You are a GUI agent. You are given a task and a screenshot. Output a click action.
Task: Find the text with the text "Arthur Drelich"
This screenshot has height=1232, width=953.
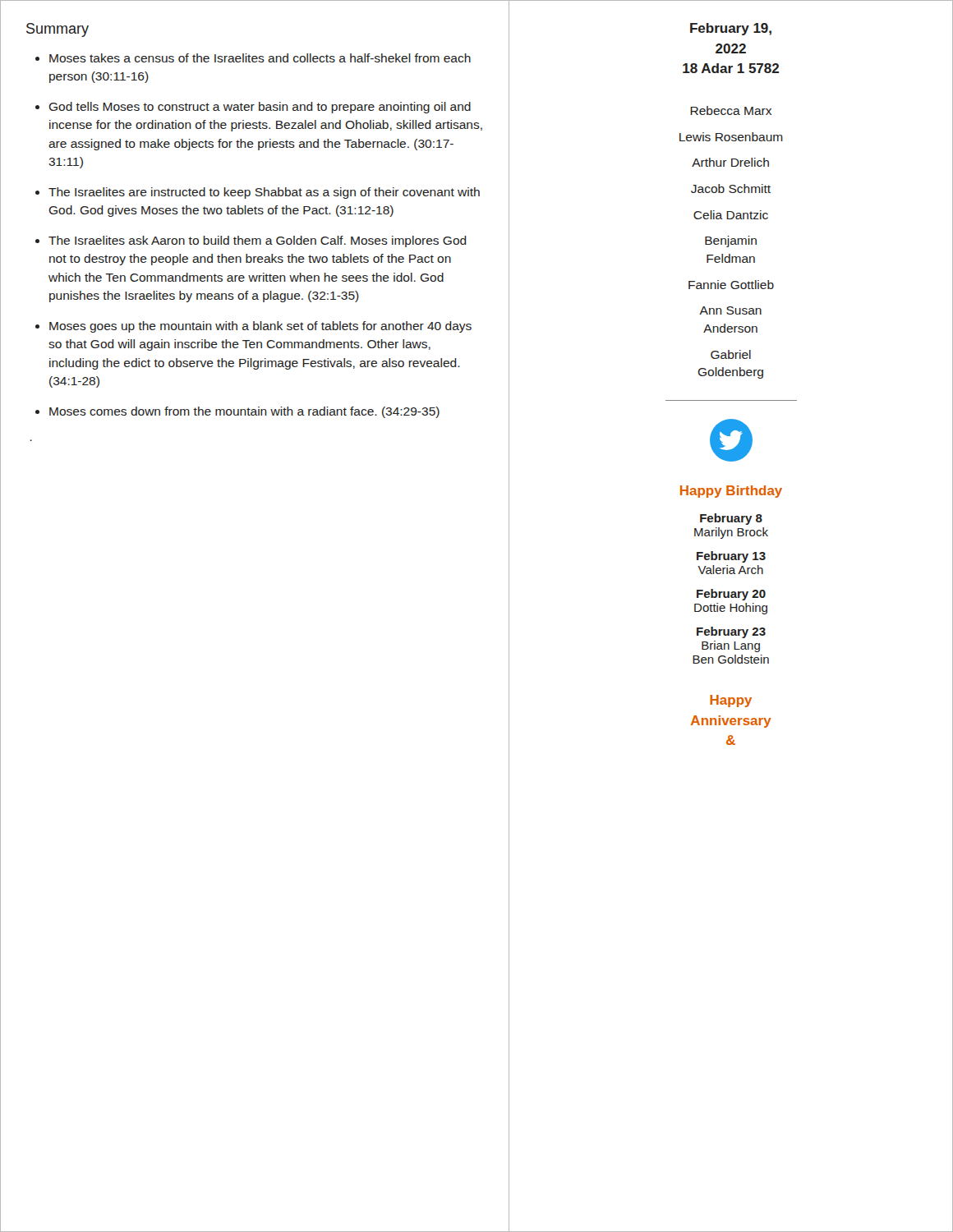point(731,162)
